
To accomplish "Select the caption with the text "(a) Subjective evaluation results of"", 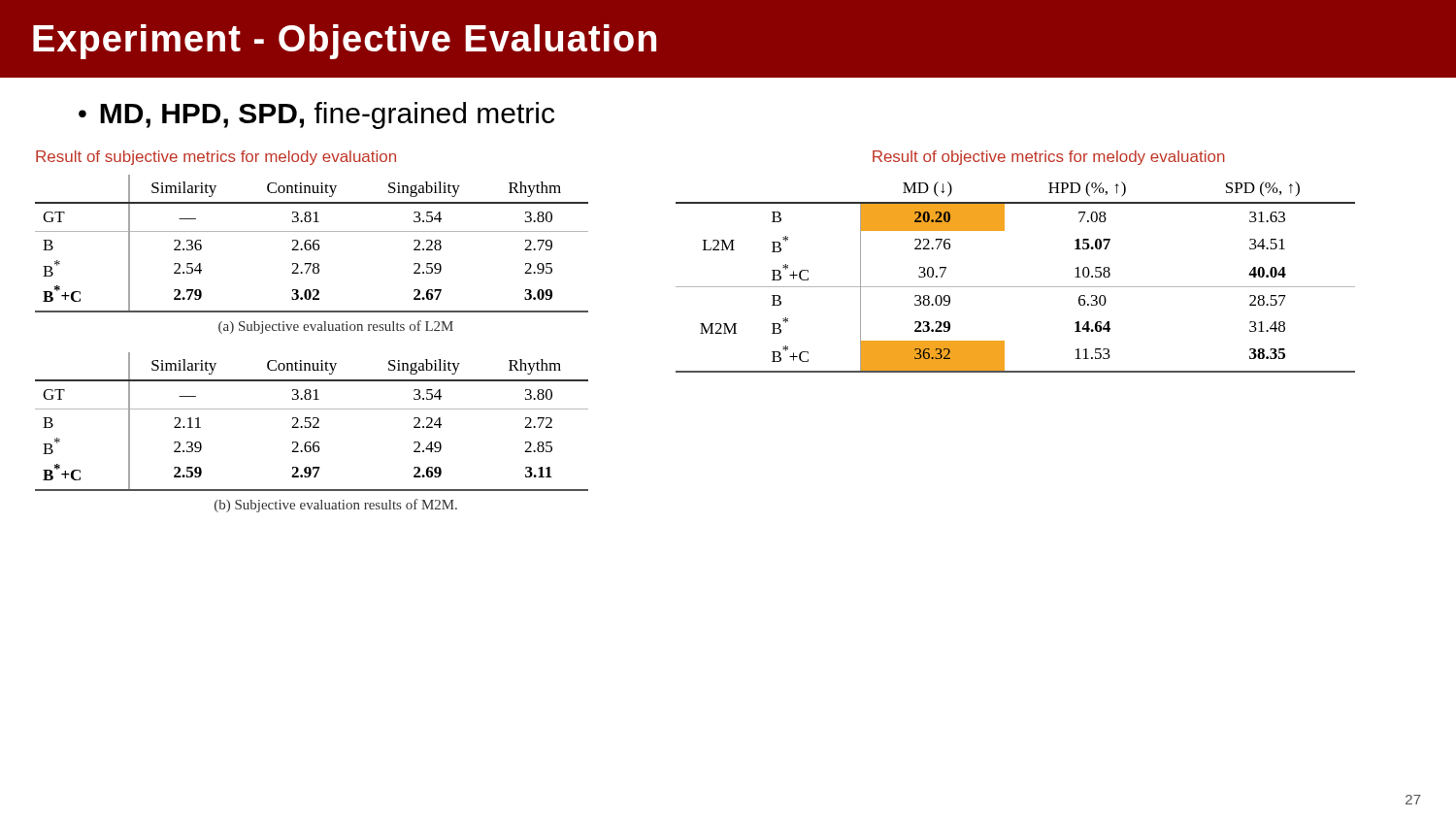I will [336, 326].
